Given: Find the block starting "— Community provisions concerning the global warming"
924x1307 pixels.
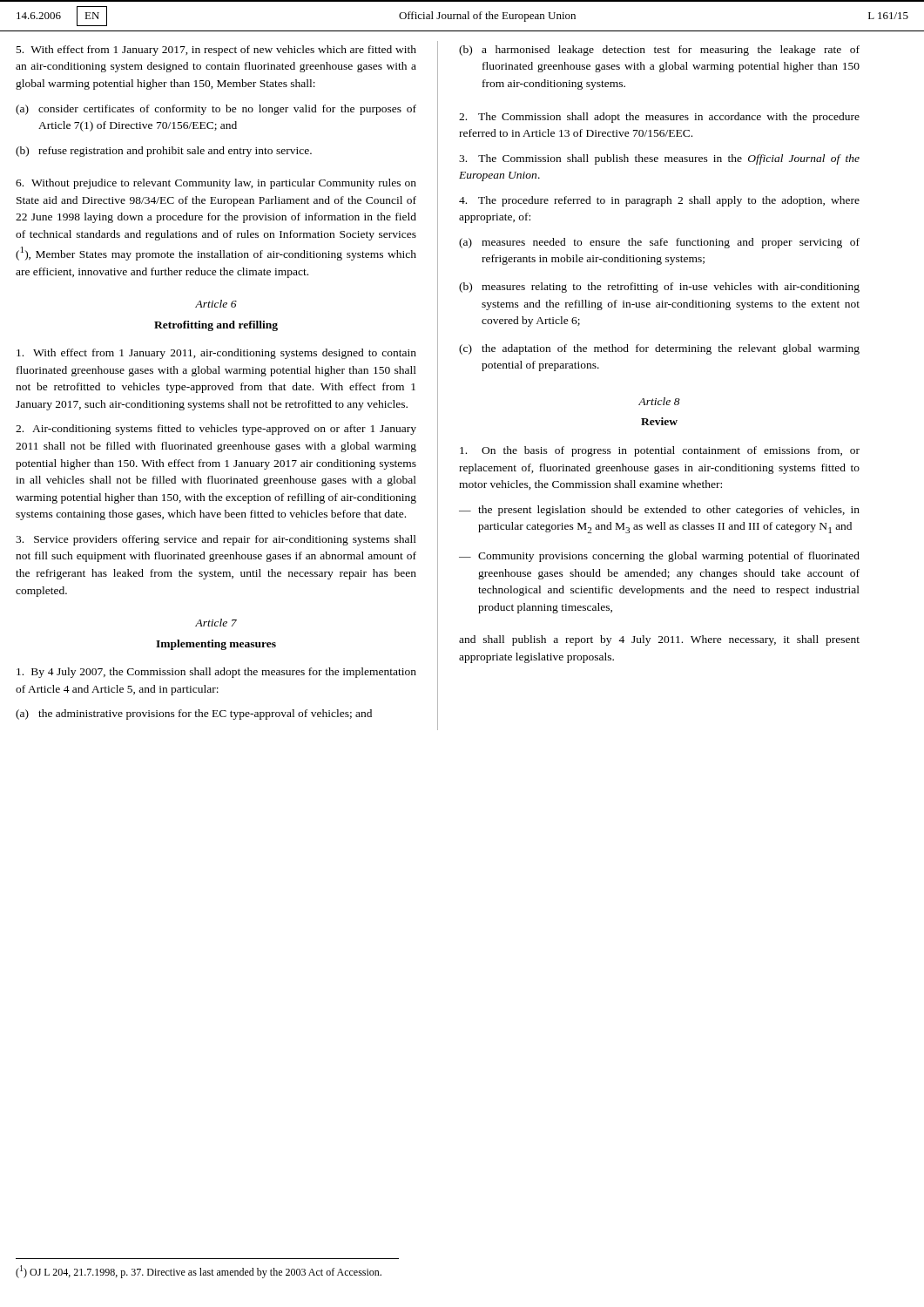Looking at the screenshot, I should pyautogui.click(x=659, y=581).
